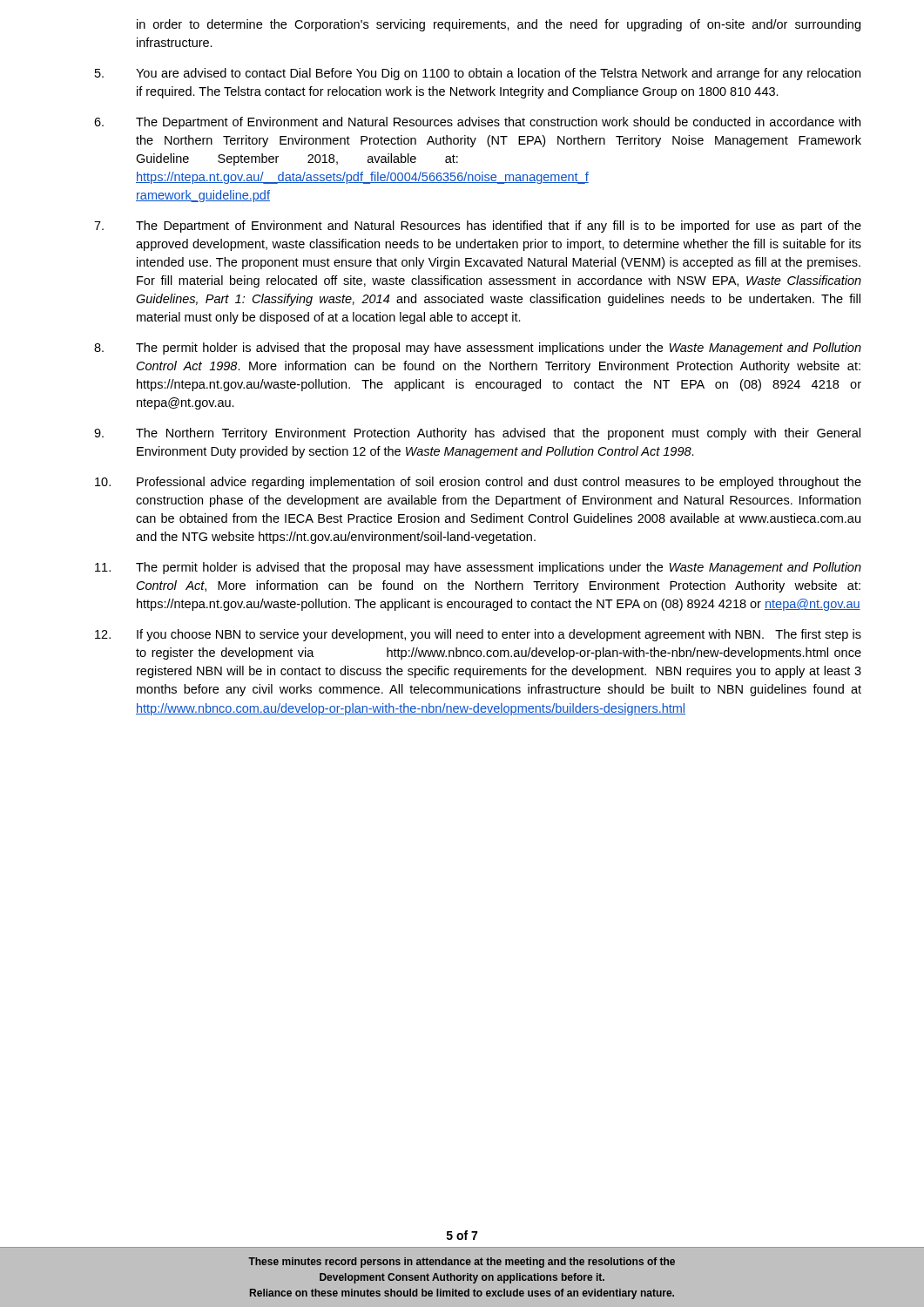Locate the text block starting "8. The permit holder is advised that the"
924x1307 pixels.
pyautogui.click(x=478, y=376)
